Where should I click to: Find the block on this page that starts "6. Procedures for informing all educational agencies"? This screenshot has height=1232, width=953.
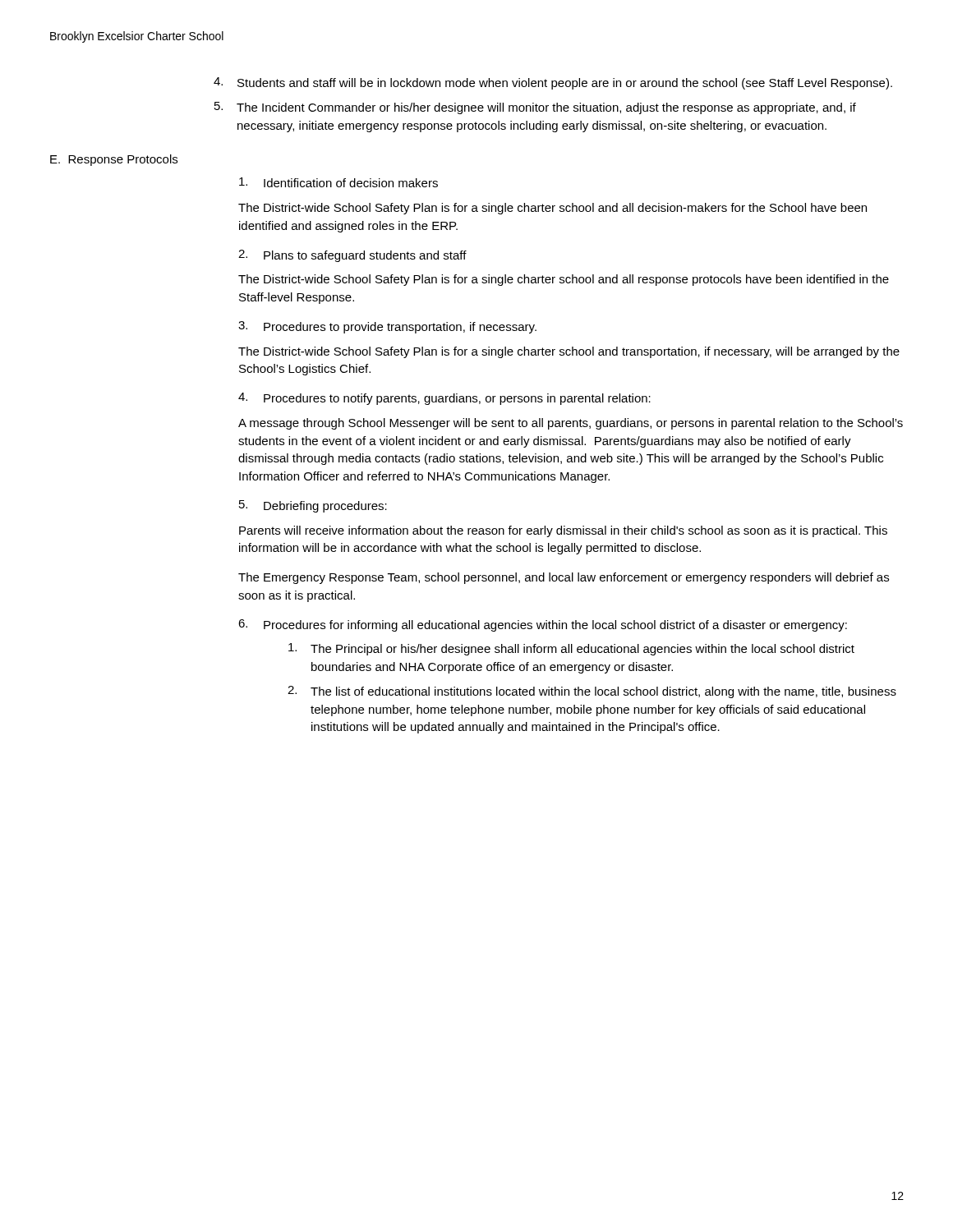point(571,625)
